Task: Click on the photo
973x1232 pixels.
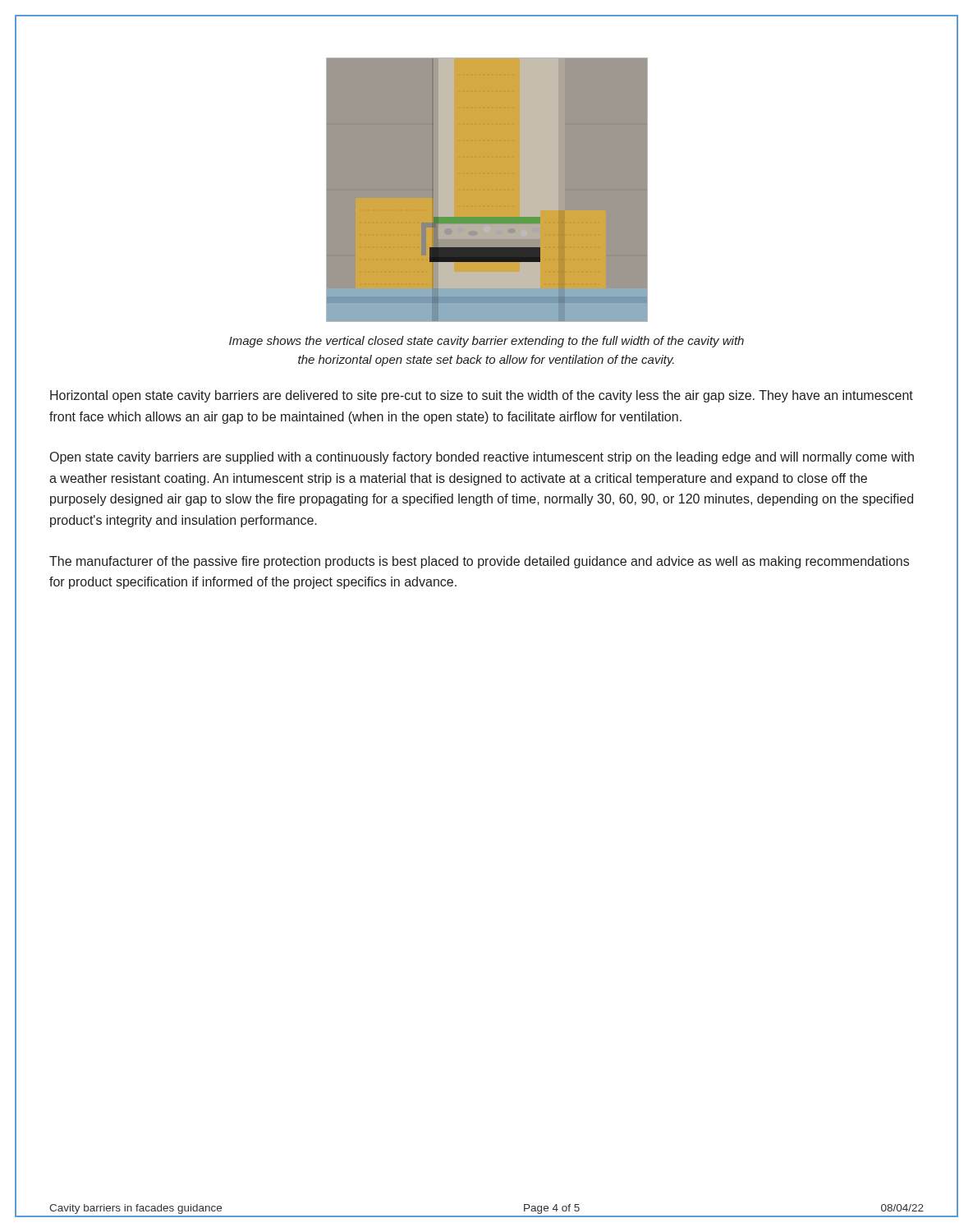Action: [486, 190]
